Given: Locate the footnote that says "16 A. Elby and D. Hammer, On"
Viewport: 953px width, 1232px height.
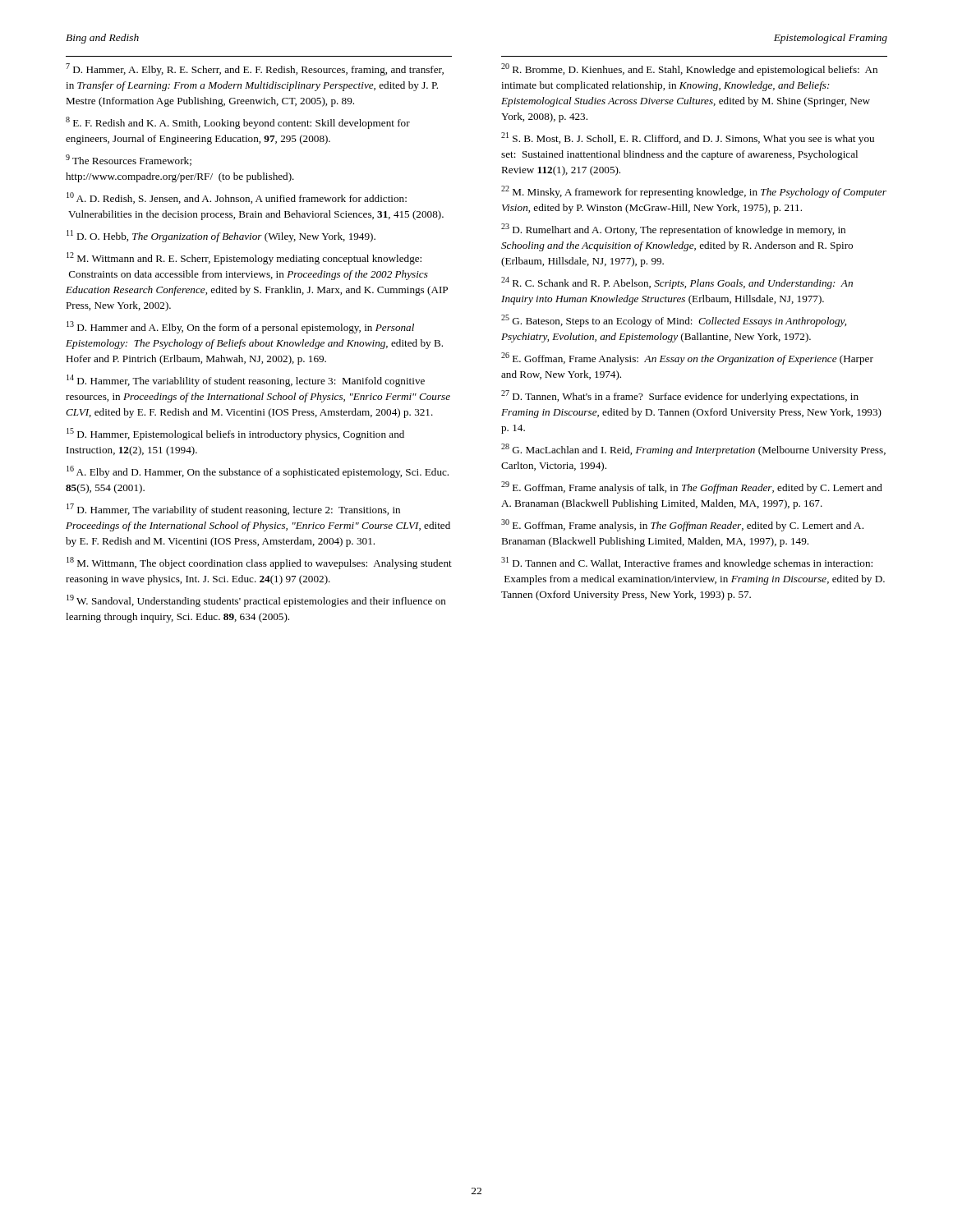Looking at the screenshot, I should click(258, 479).
